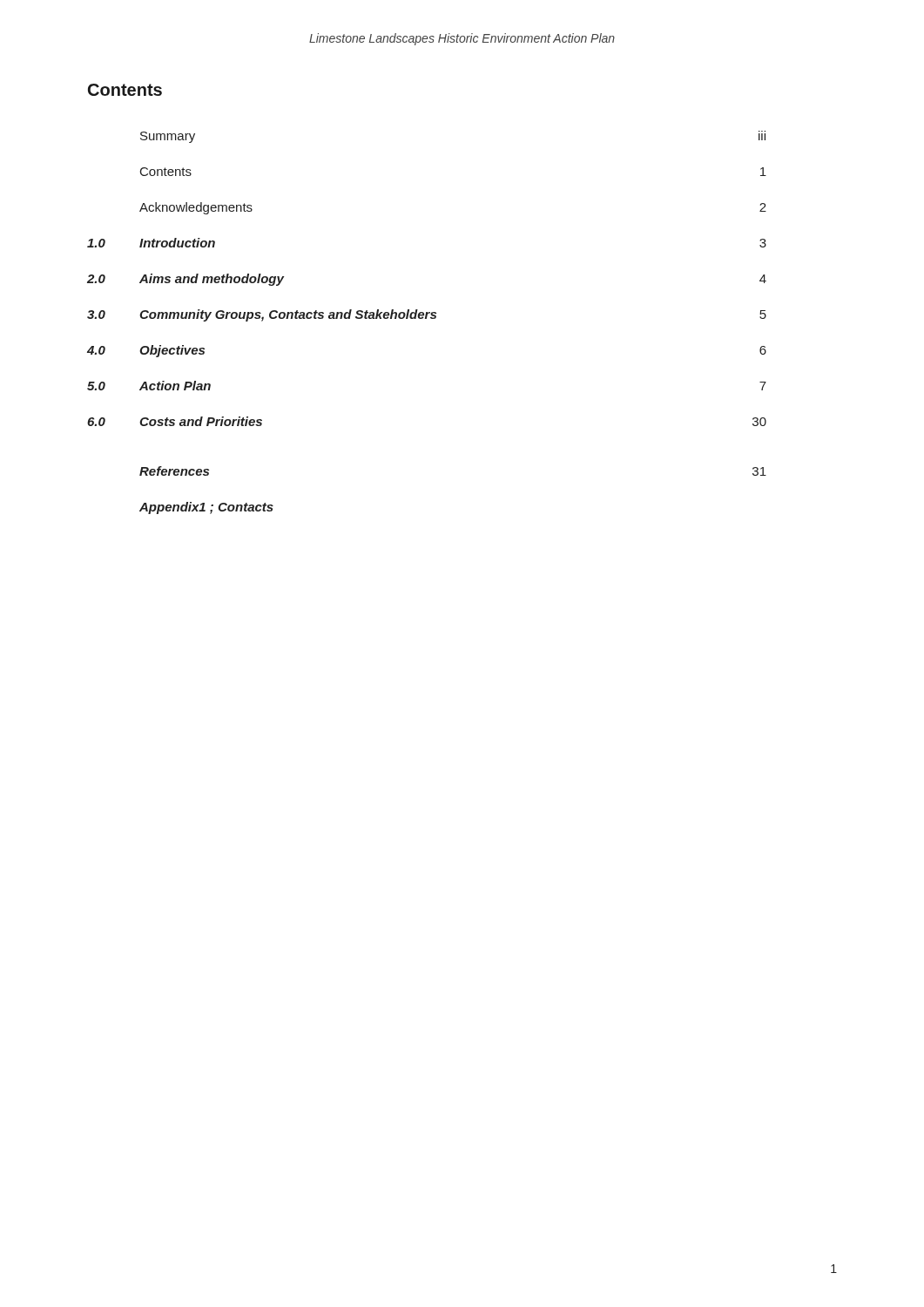Locate the list item containing "Appendix1 ; Contacts"
Viewport: 924px width, 1307px height.
(x=206, y=508)
